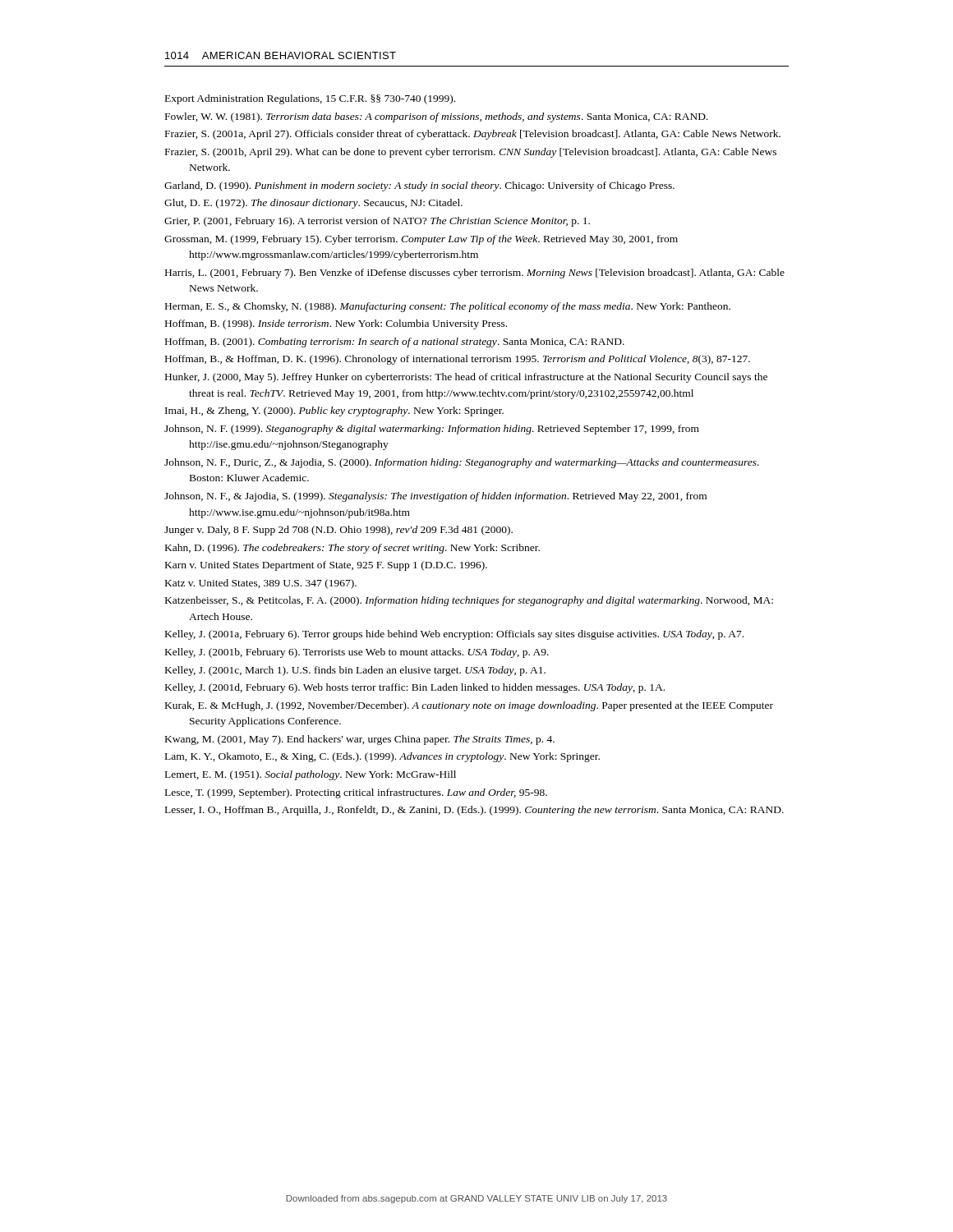
Task: Locate the text starting "Karn v. United"
Action: (x=326, y=565)
